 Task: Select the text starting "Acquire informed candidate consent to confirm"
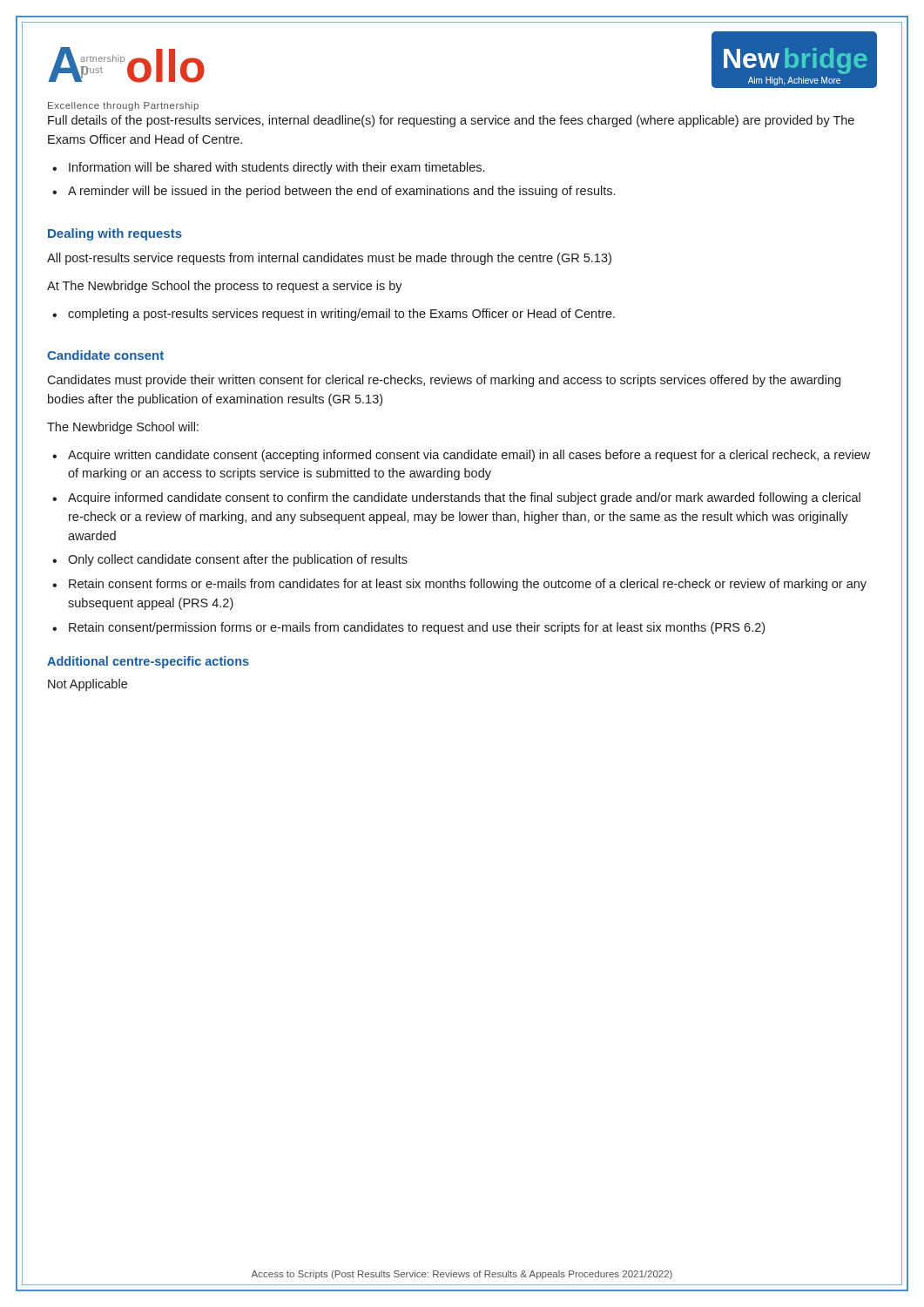coord(465,516)
